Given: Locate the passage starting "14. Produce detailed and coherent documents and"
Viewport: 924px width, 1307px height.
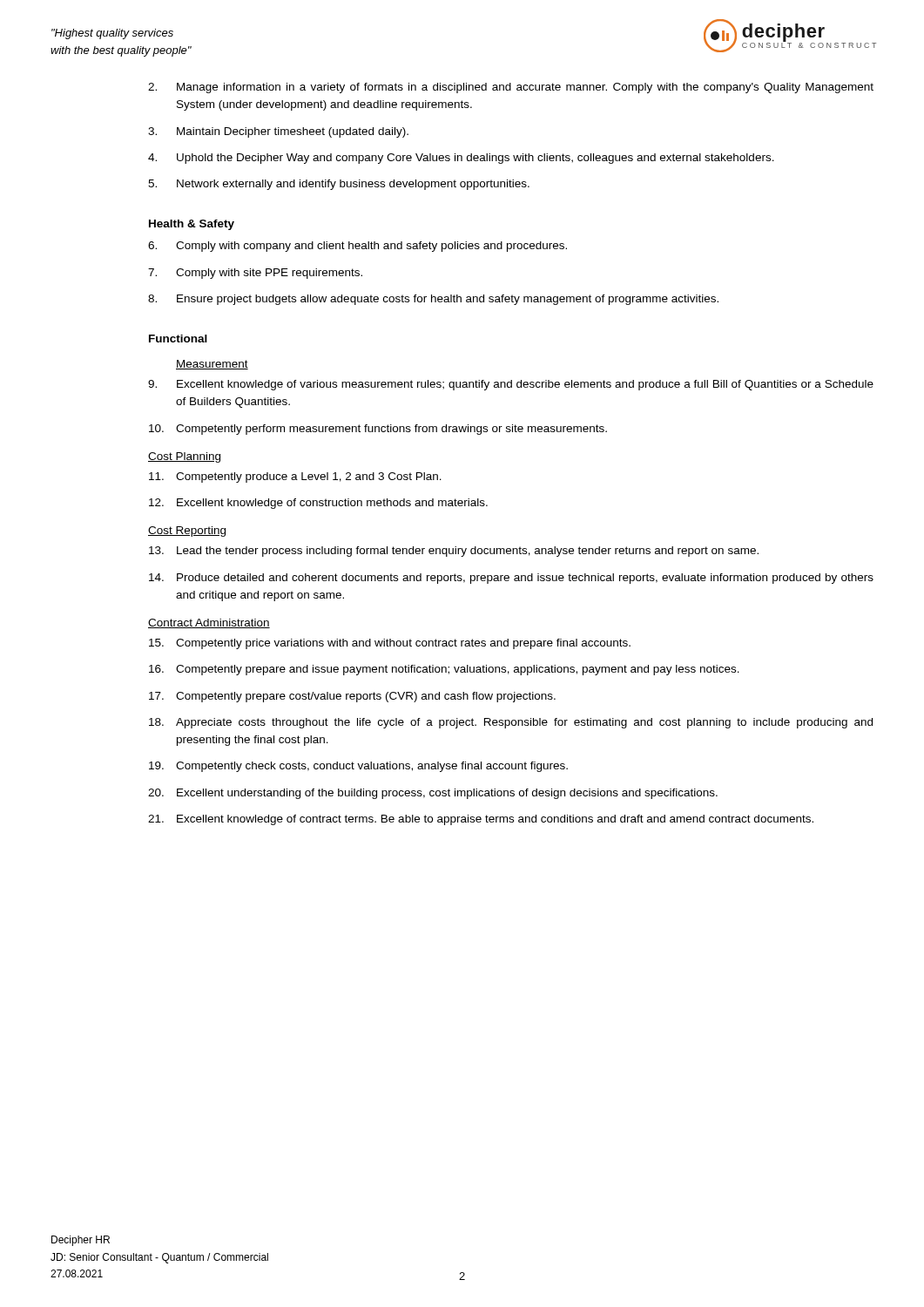Looking at the screenshot, I should [x=511, y=586].
